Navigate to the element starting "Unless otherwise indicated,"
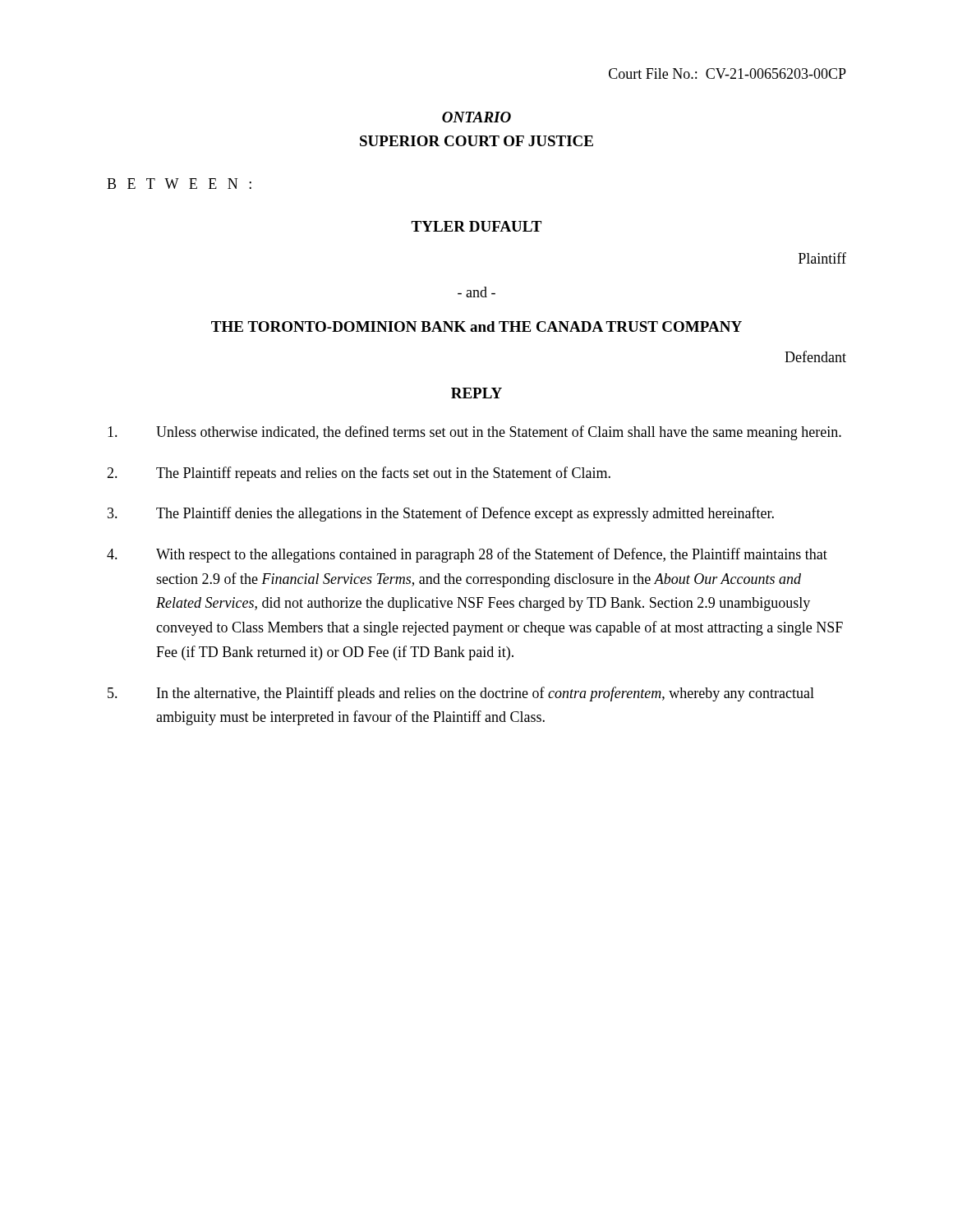Screen dimensions: 1232x953 476,433
